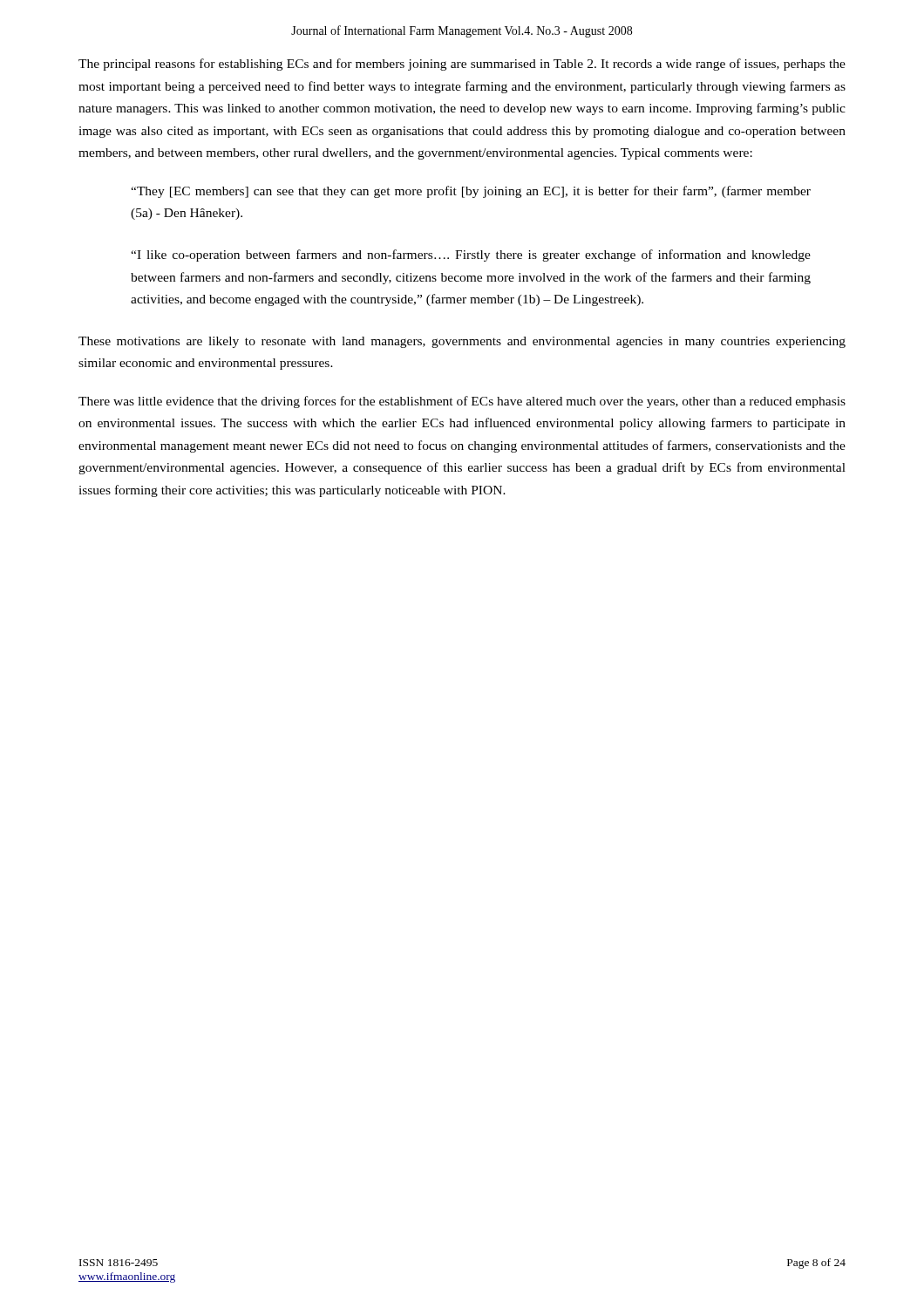Click on the text block starting "There was little evidence that the"

pos(462,445)
